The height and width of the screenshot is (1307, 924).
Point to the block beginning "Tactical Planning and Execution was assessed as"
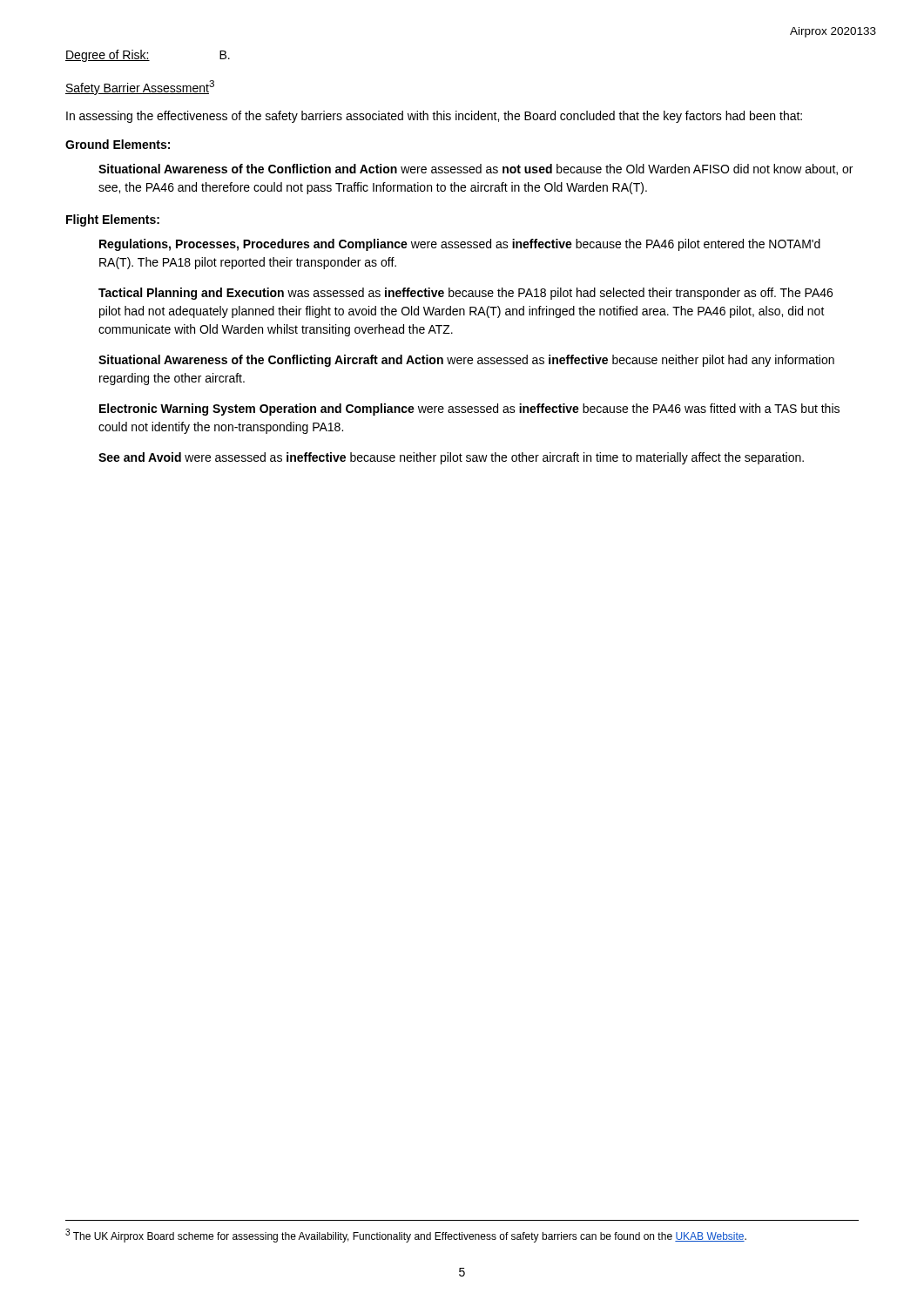pos(466,311)
